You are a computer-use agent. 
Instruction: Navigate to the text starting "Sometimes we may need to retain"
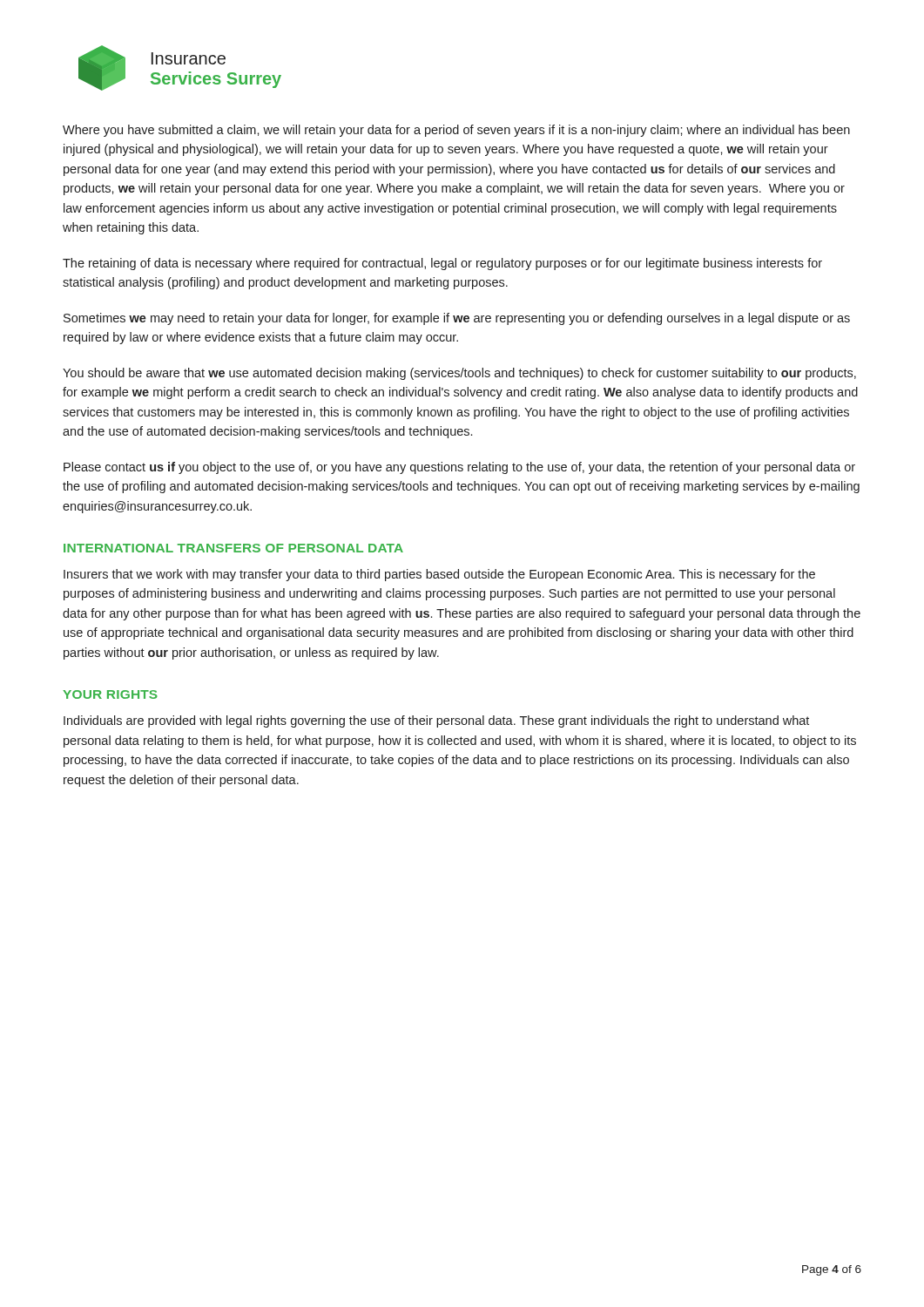(457, 328)
